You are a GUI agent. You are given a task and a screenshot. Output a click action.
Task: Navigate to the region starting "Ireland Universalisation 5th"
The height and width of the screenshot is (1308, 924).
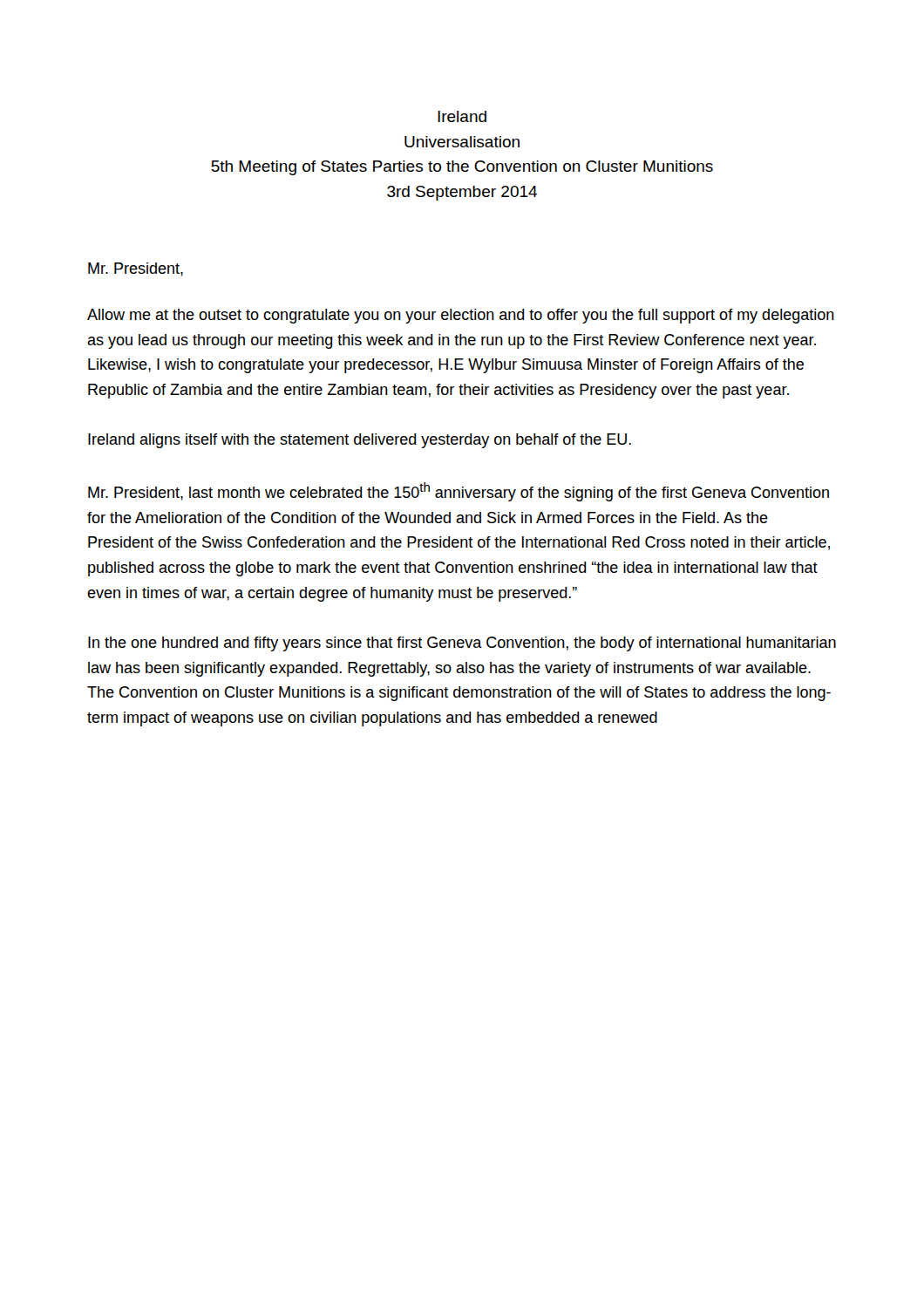462,154
